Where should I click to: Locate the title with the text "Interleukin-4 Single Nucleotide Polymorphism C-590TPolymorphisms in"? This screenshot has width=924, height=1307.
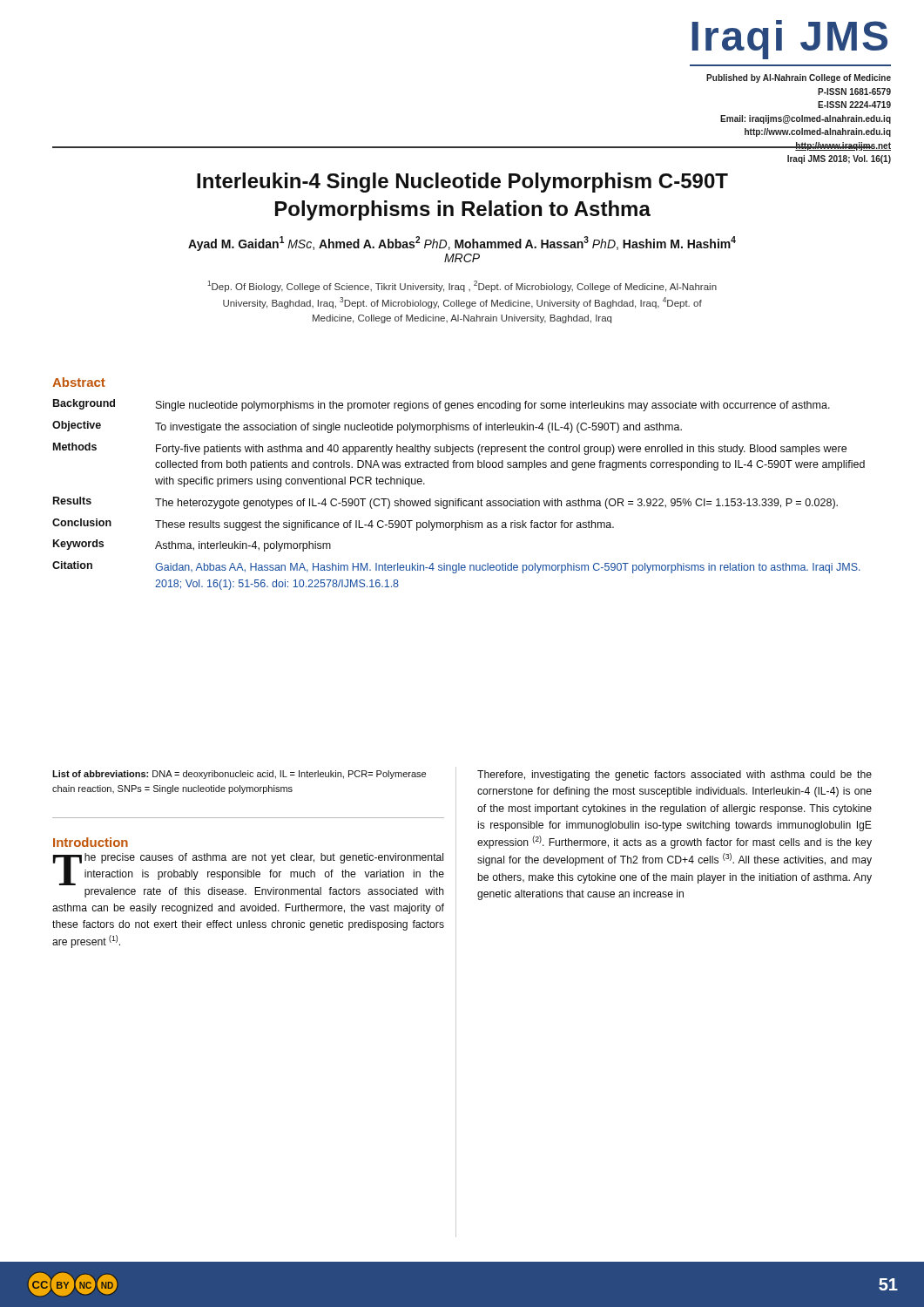click(462, 196)
